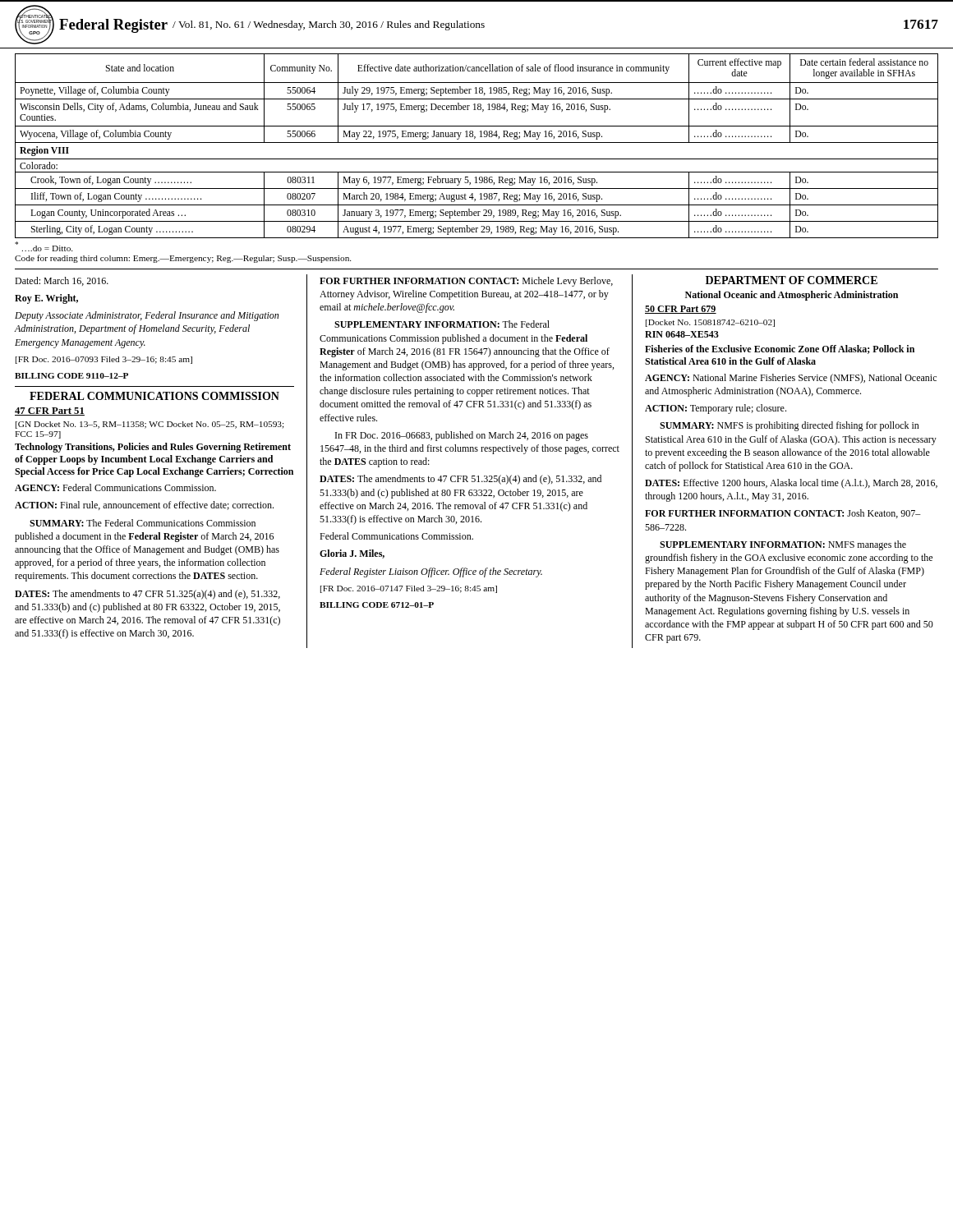The image size is (953, 1232).
Task: Find the text block that reads "SUMMARY: NMFS is prohibiting directed fishing for"
Action: click(x=792, y=446)
